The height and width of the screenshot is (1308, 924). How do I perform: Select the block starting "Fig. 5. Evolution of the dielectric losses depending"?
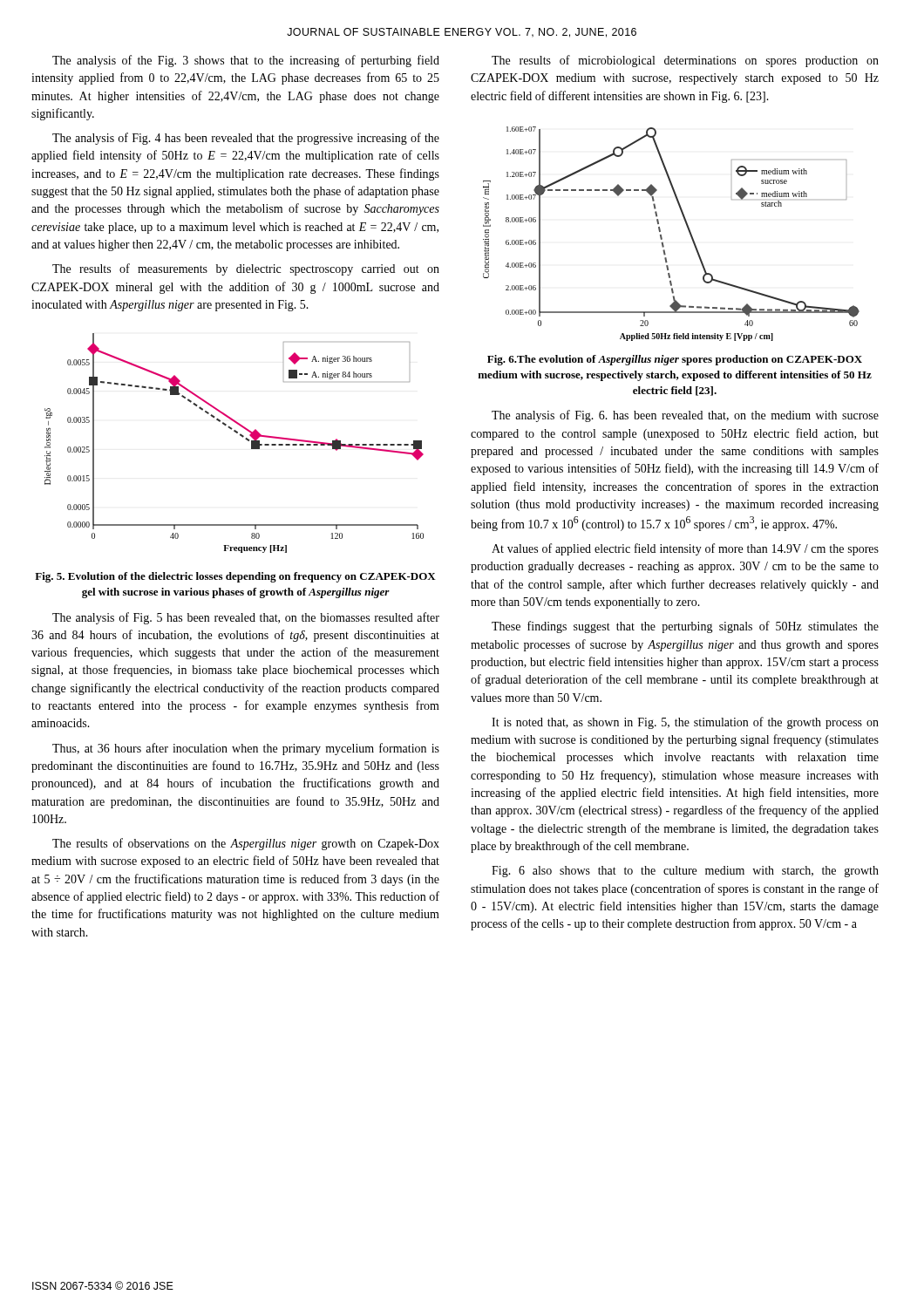(x=235, y=584)
